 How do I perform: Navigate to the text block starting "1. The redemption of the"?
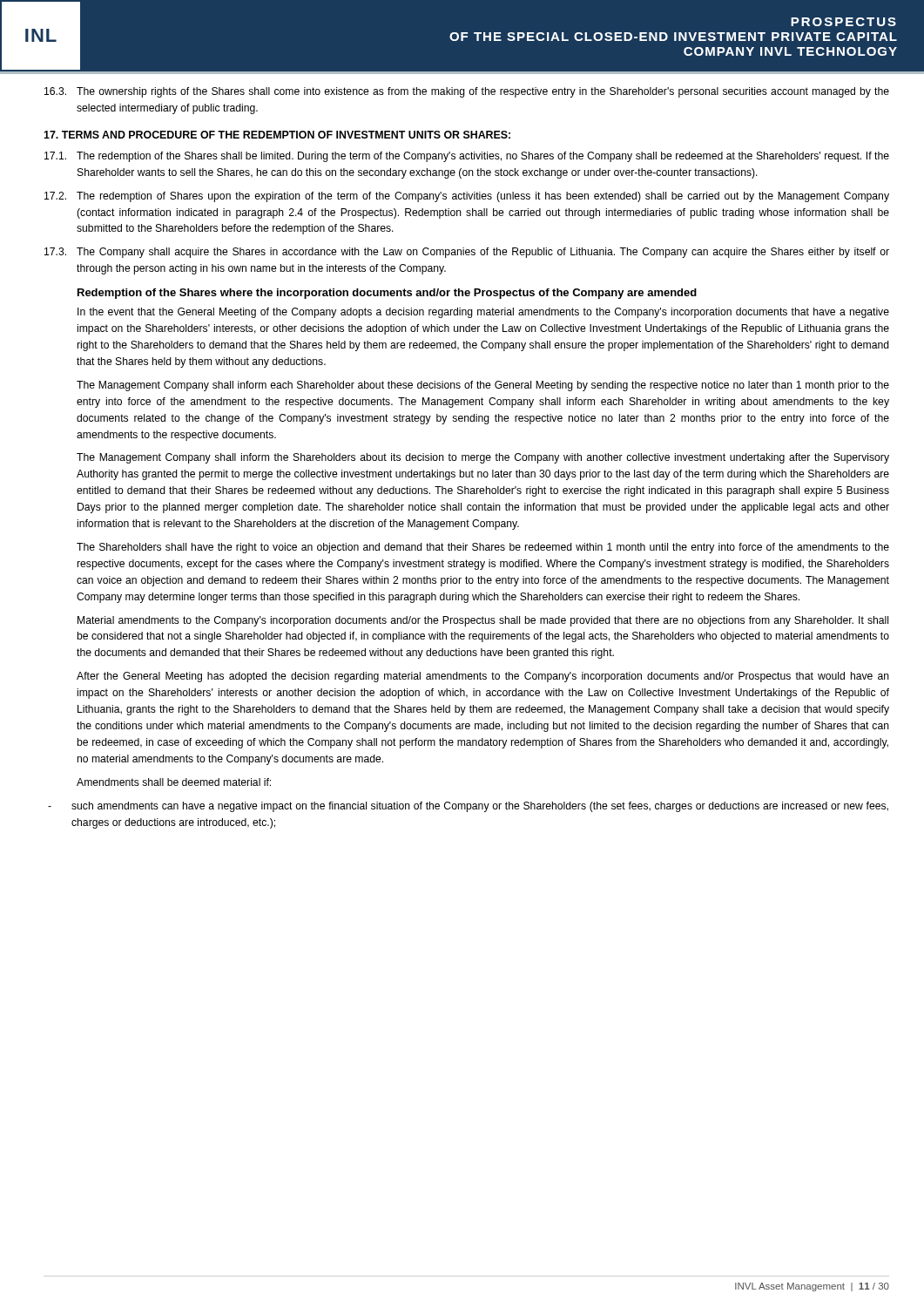tap(466, 164)
